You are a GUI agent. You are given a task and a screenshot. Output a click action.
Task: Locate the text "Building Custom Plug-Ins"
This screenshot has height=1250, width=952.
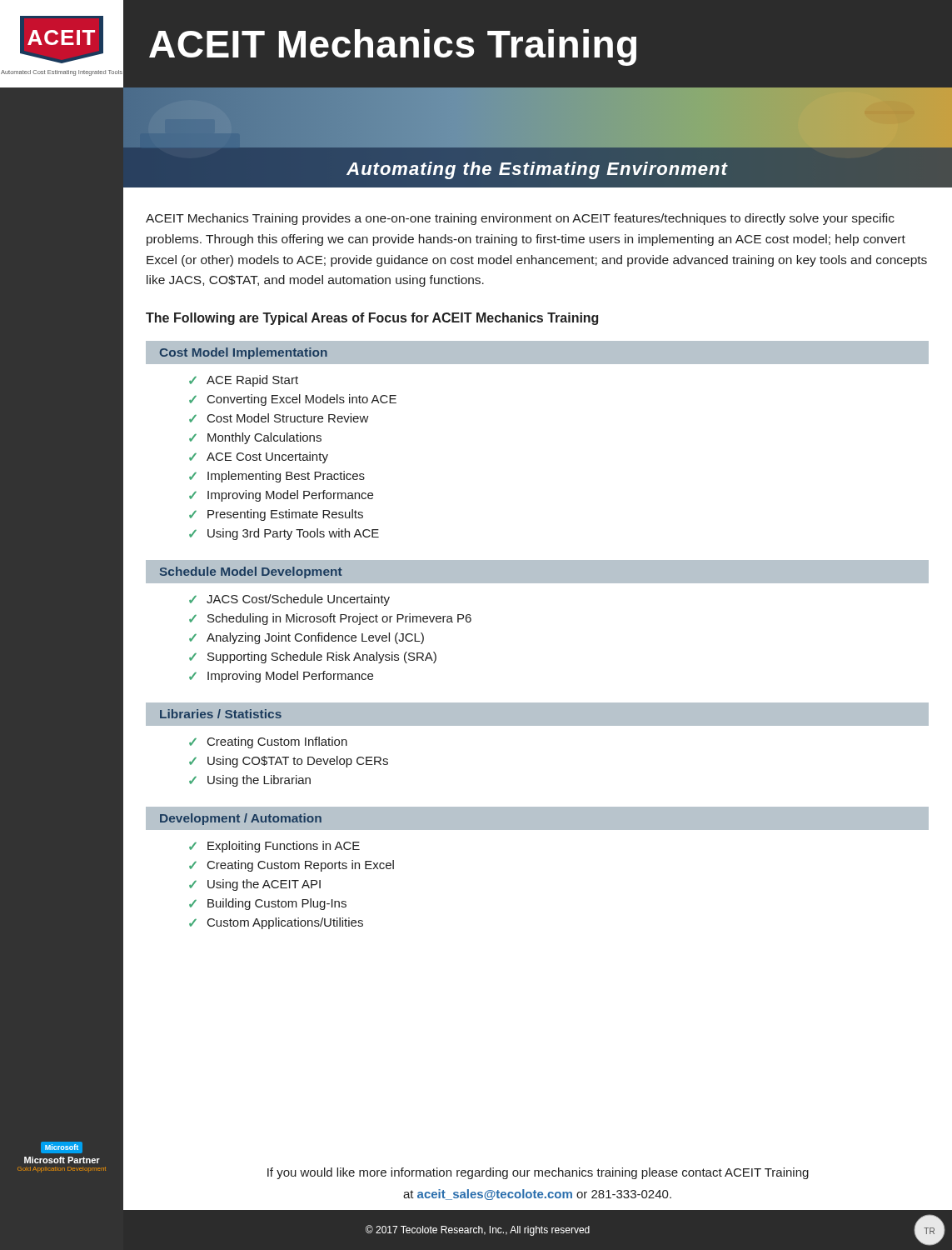277,903
